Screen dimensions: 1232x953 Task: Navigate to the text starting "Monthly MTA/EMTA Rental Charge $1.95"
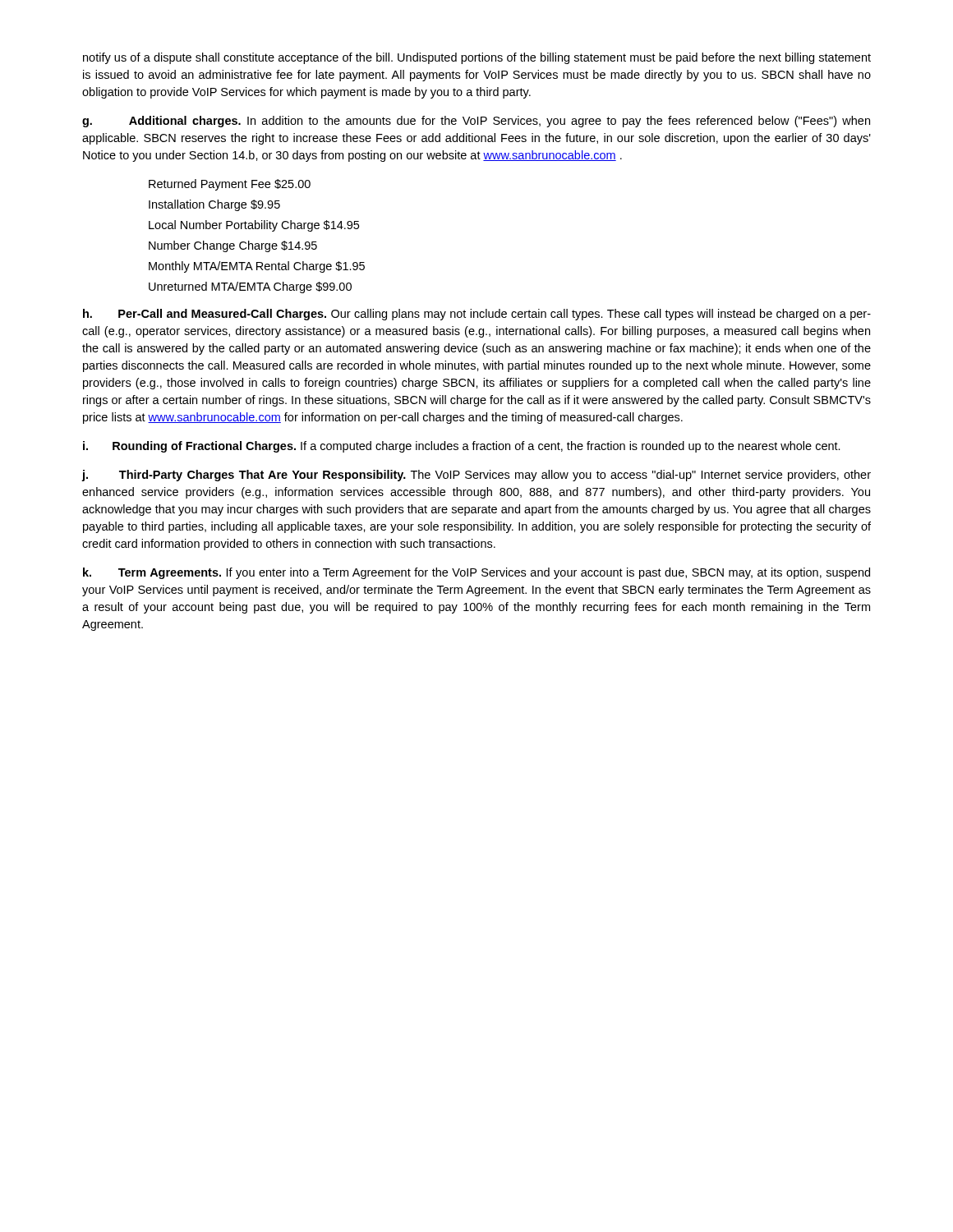pyautogui.click(x=257, y=267)
